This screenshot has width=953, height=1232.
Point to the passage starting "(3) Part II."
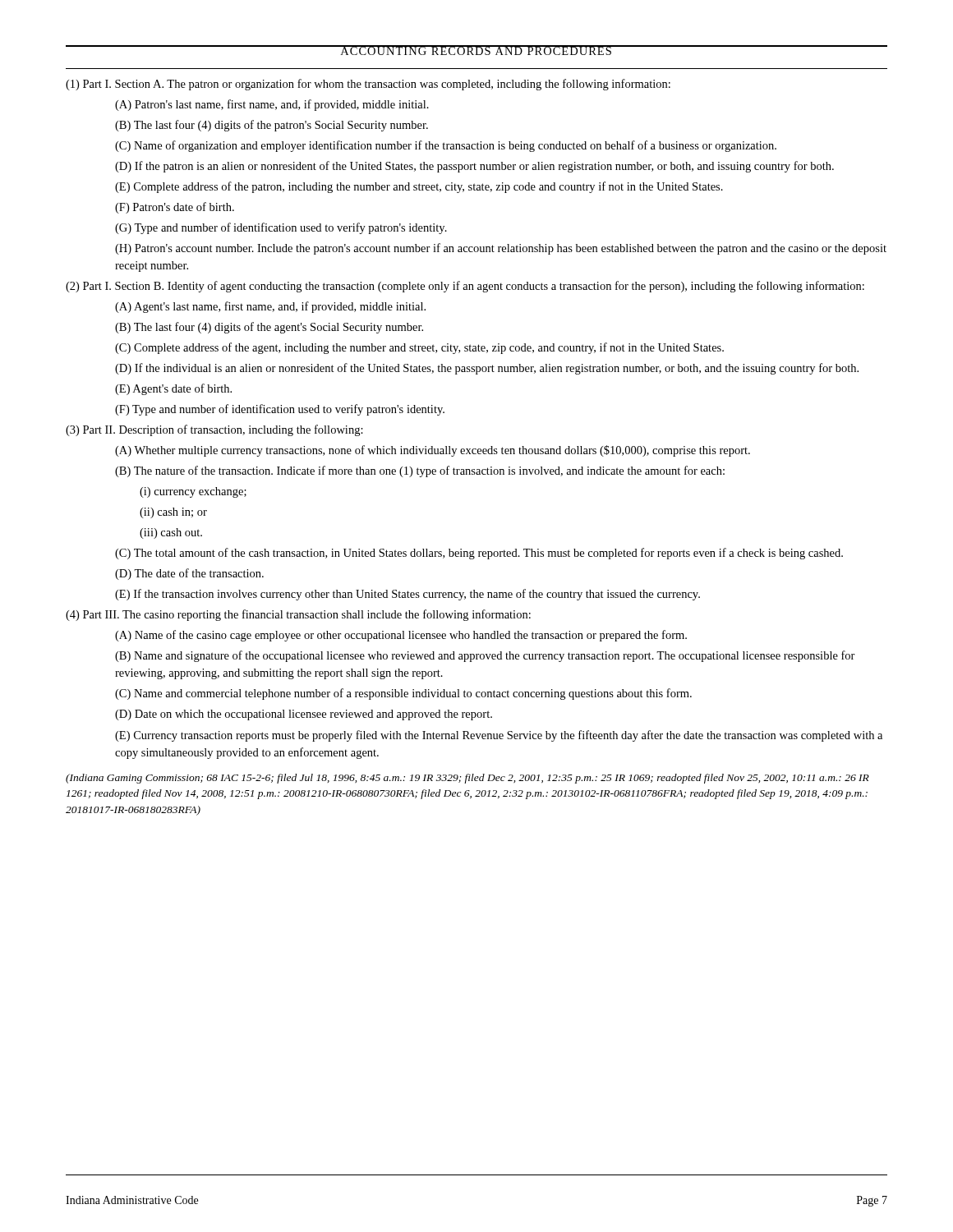[x=215, y=430]
